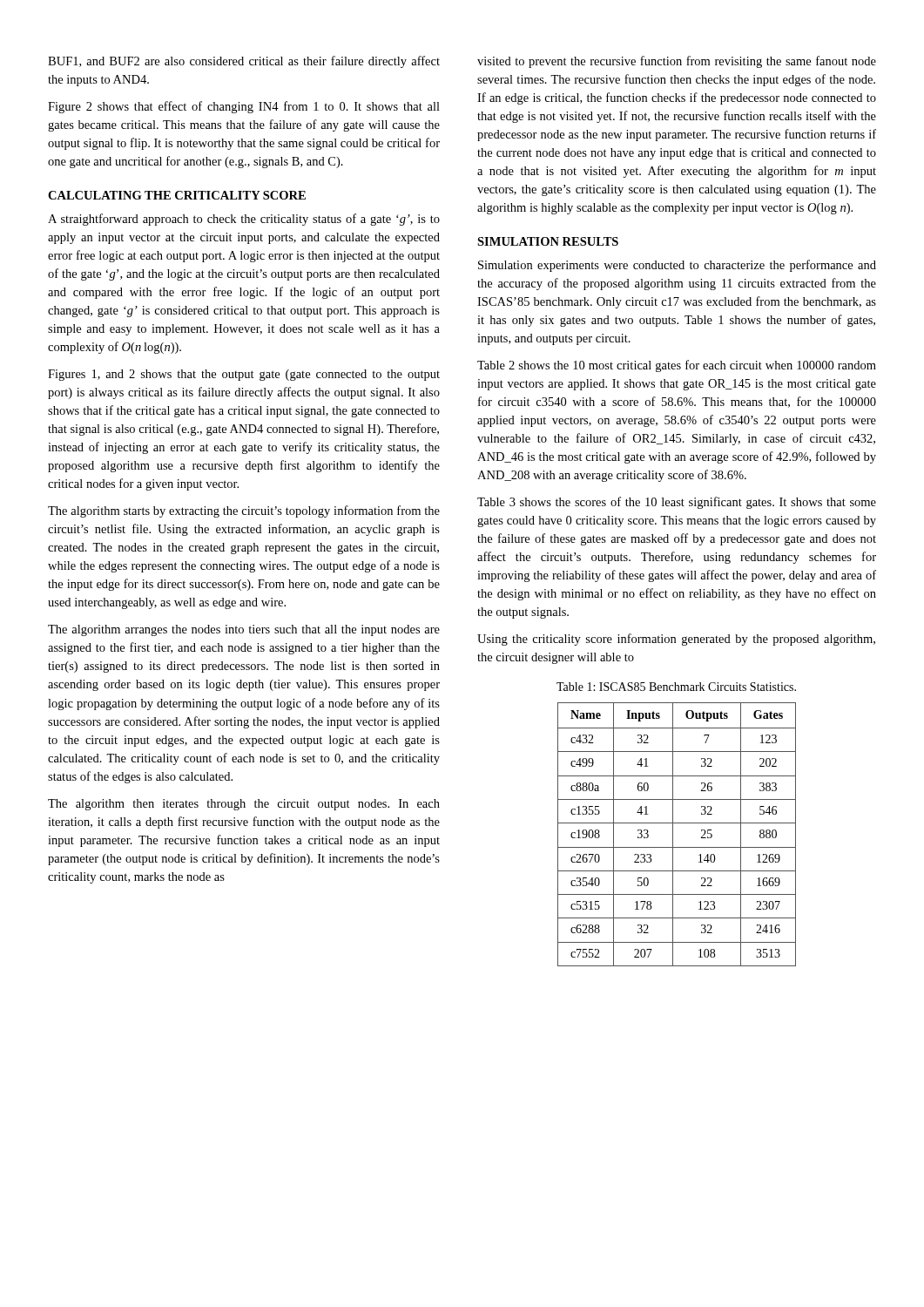Click on the text block that reads "Figures 1, and 2 shows"

coord(244,429)
